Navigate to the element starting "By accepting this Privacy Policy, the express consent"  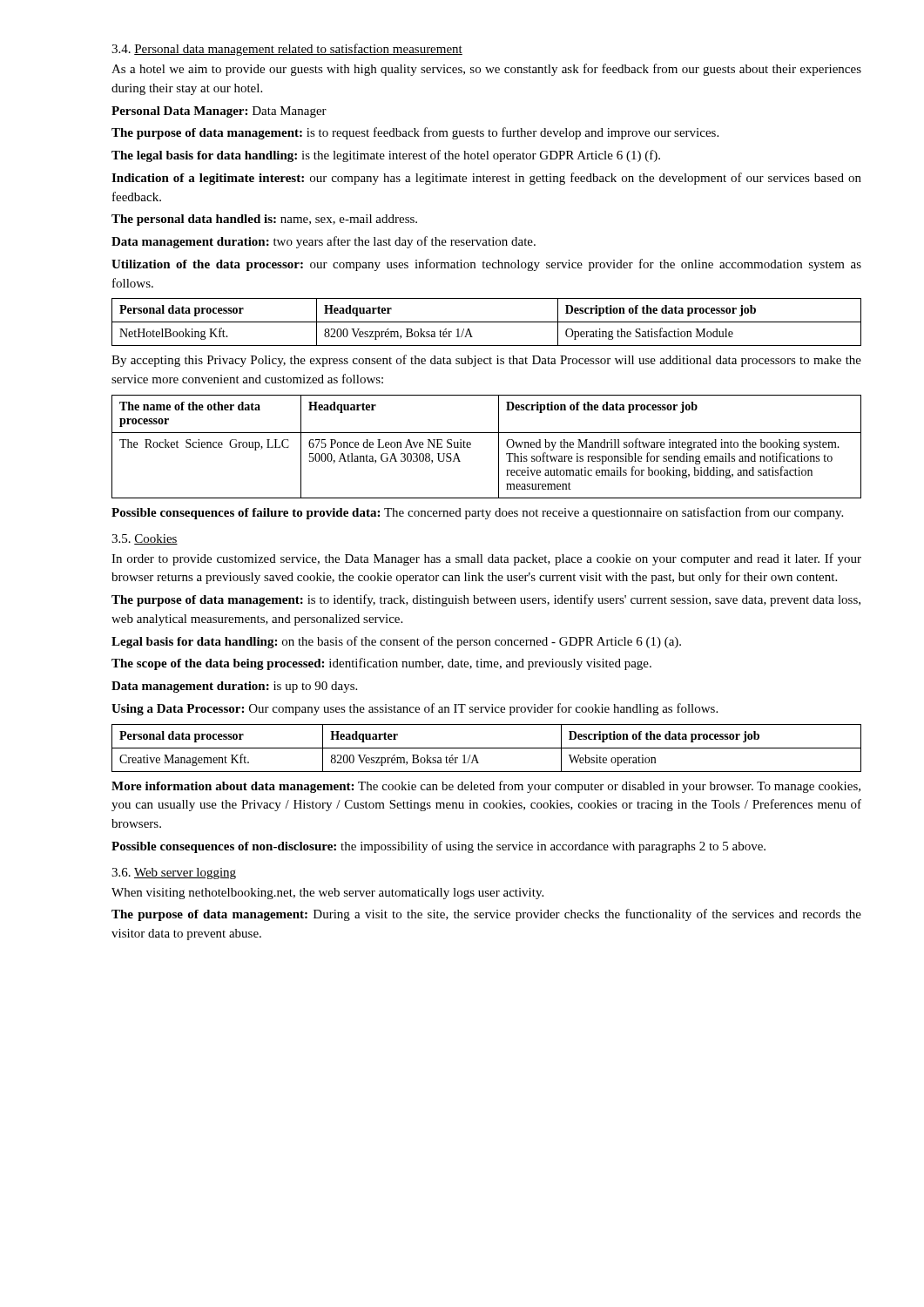point(486,370)
